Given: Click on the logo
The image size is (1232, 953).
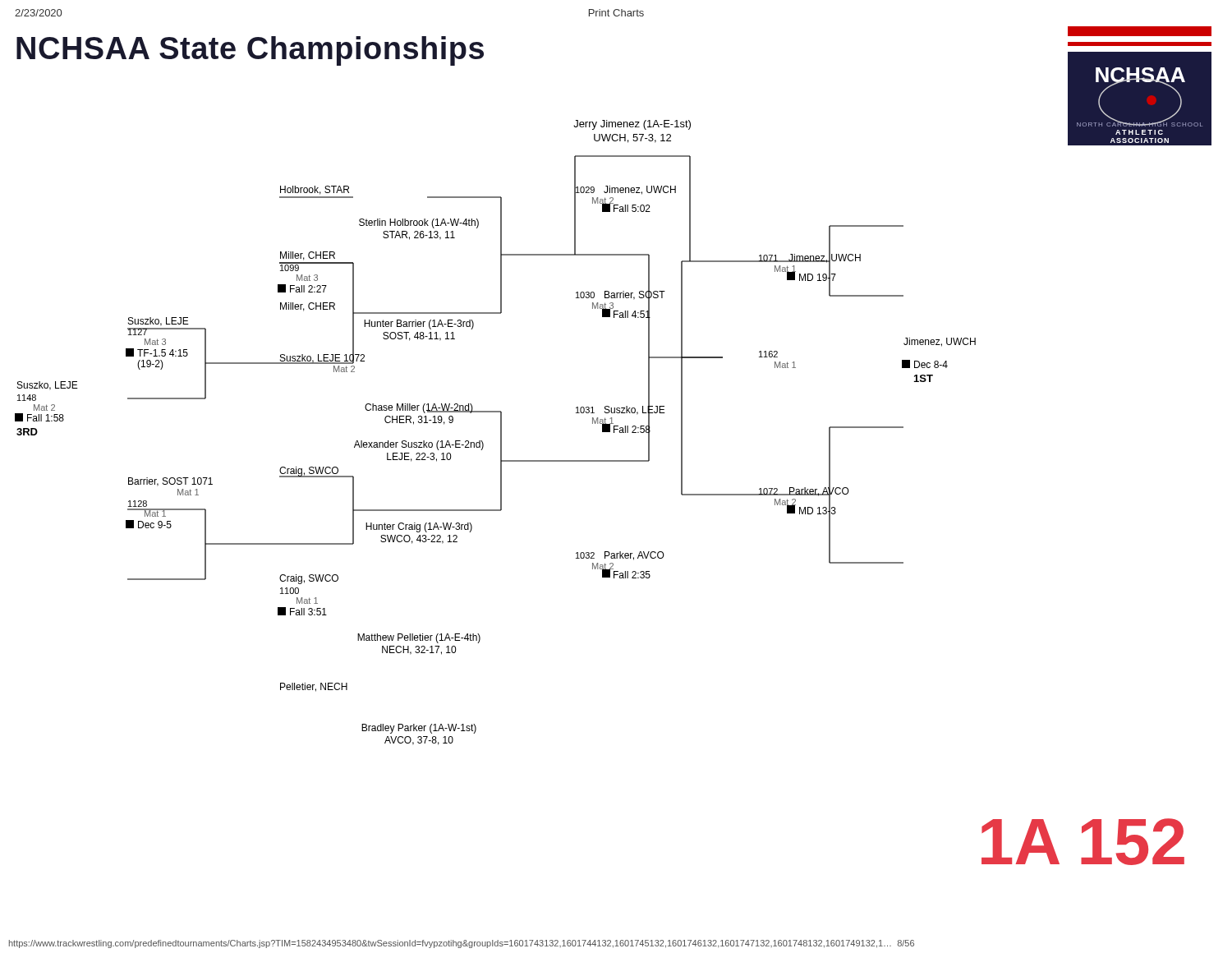Looking at the screenshot, I should pos(1140,86).
